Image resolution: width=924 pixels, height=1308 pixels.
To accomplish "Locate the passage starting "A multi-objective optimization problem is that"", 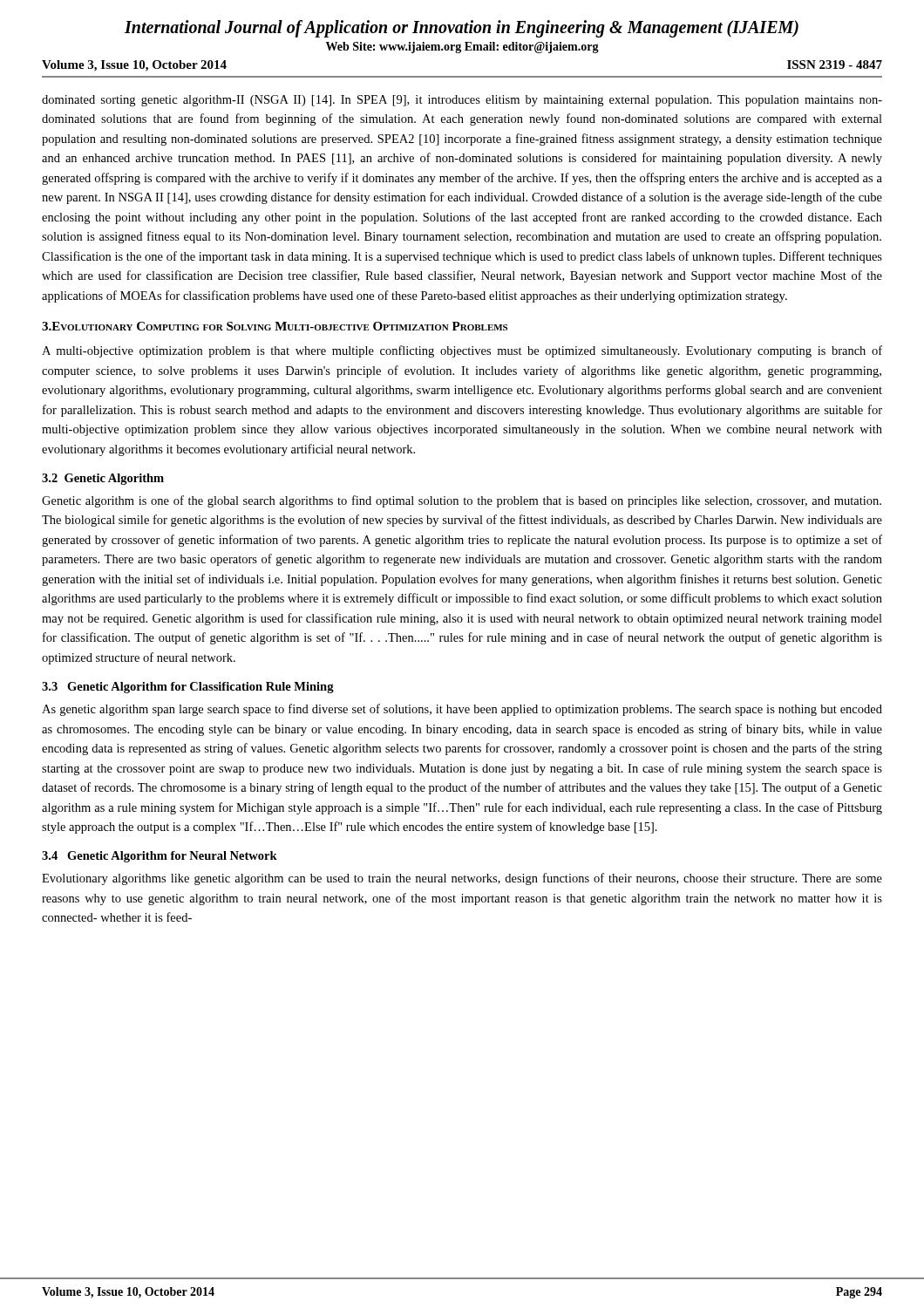I will (462, 400).
